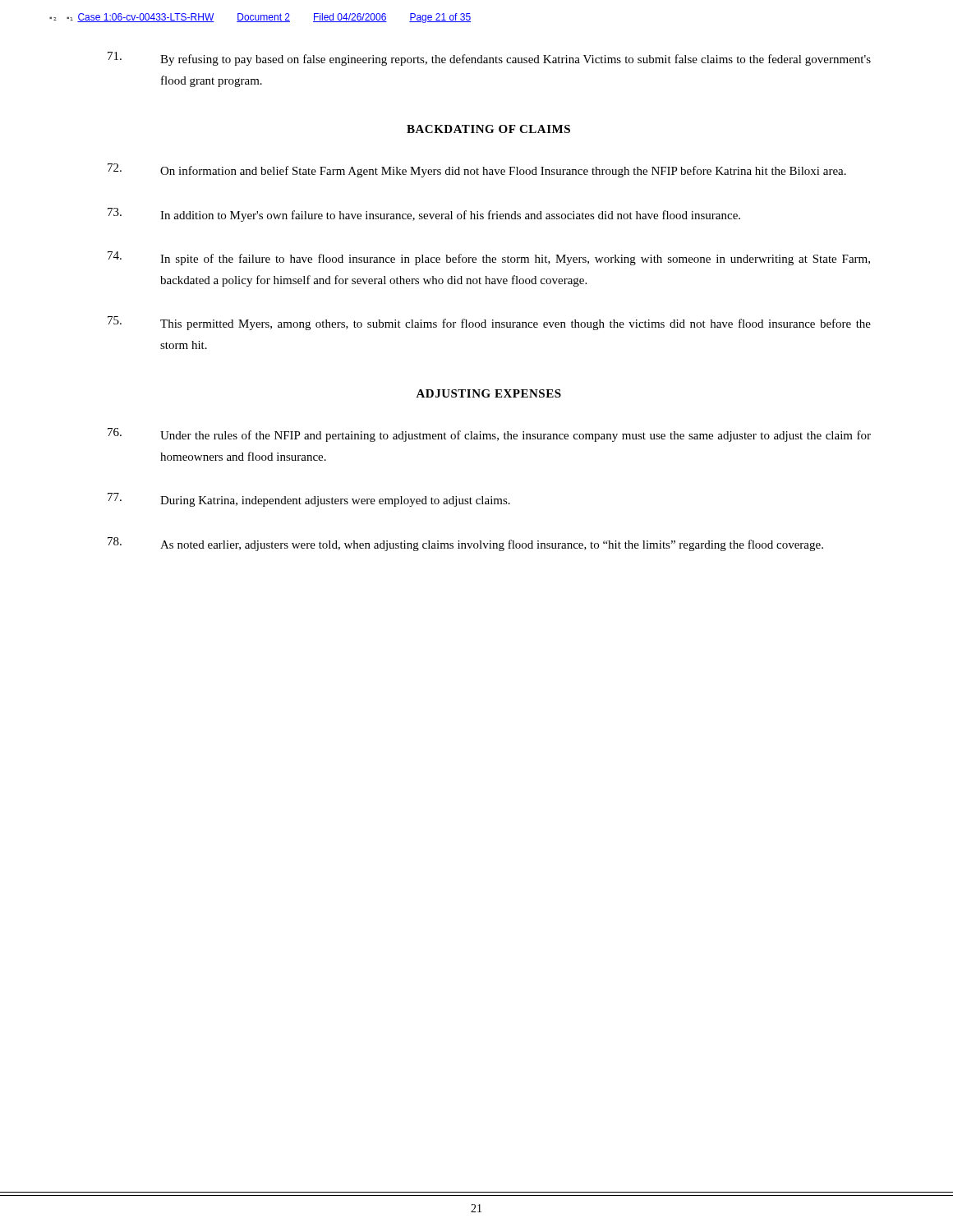Click on the block starting "BACKDATING OF CLAIMS"

489,129
